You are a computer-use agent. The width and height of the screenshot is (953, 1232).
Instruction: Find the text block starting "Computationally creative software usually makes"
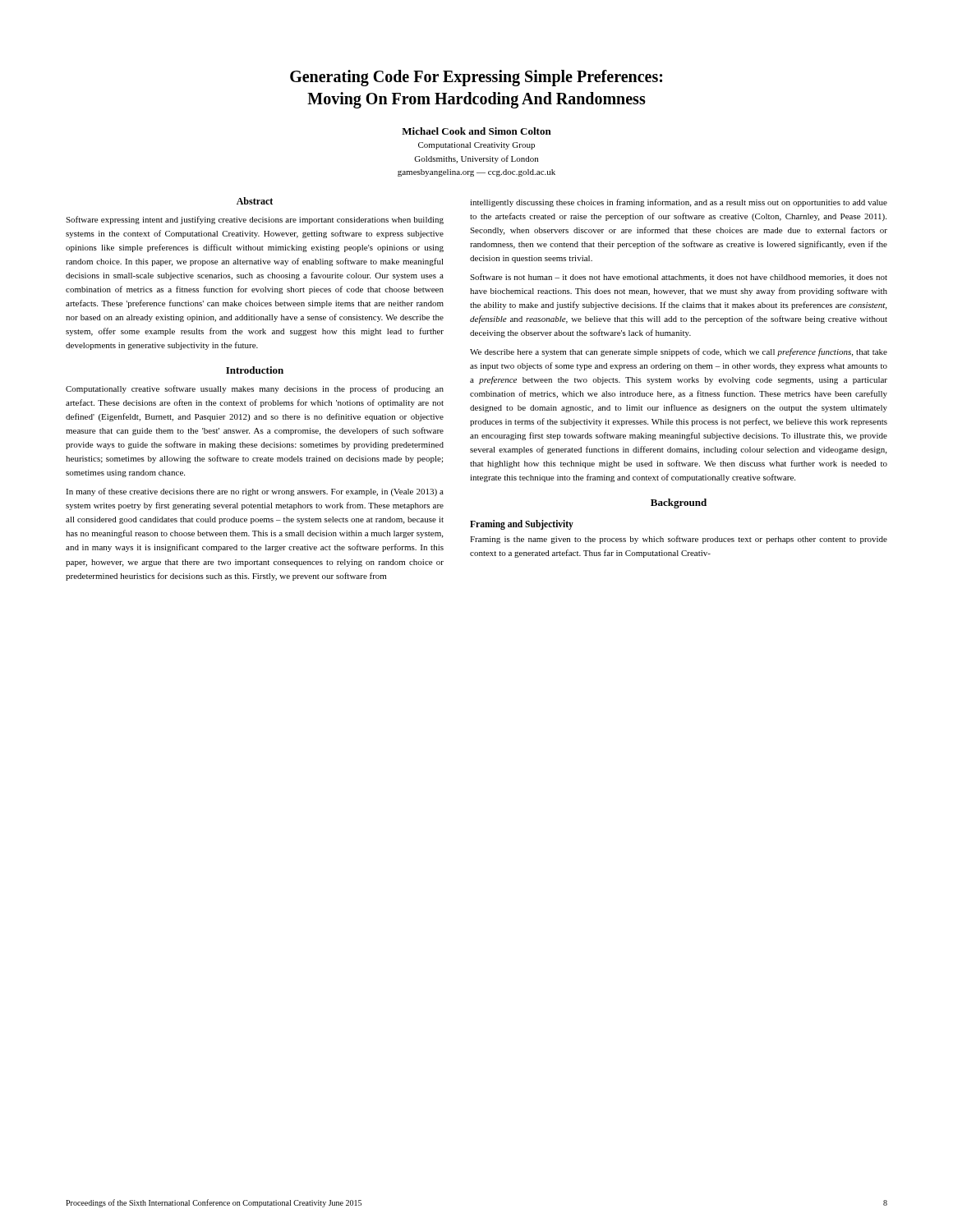point(255,482)
